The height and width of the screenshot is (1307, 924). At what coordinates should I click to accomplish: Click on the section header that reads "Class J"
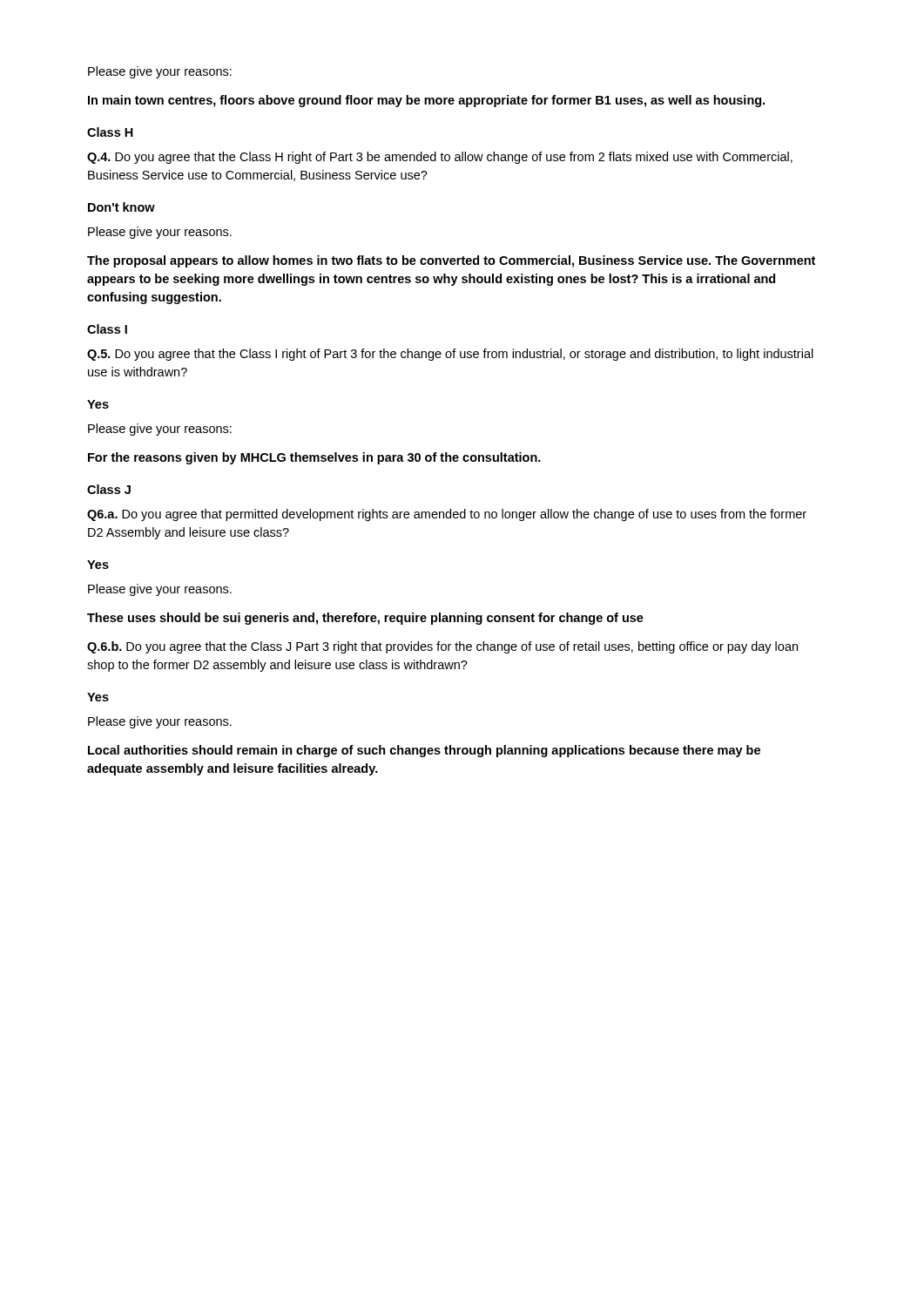click(109, 490)
